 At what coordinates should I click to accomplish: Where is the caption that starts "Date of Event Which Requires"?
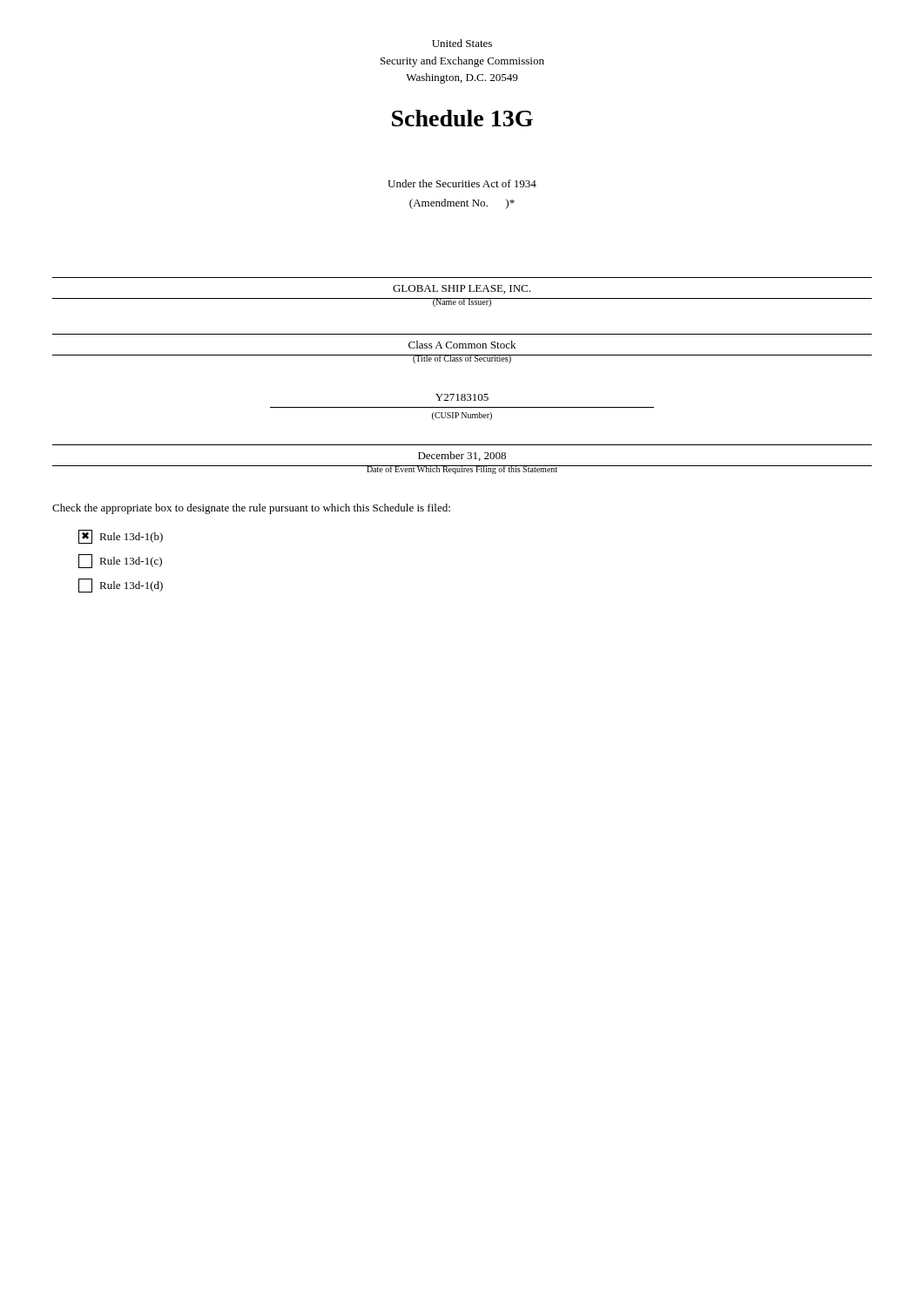[462, 469]
